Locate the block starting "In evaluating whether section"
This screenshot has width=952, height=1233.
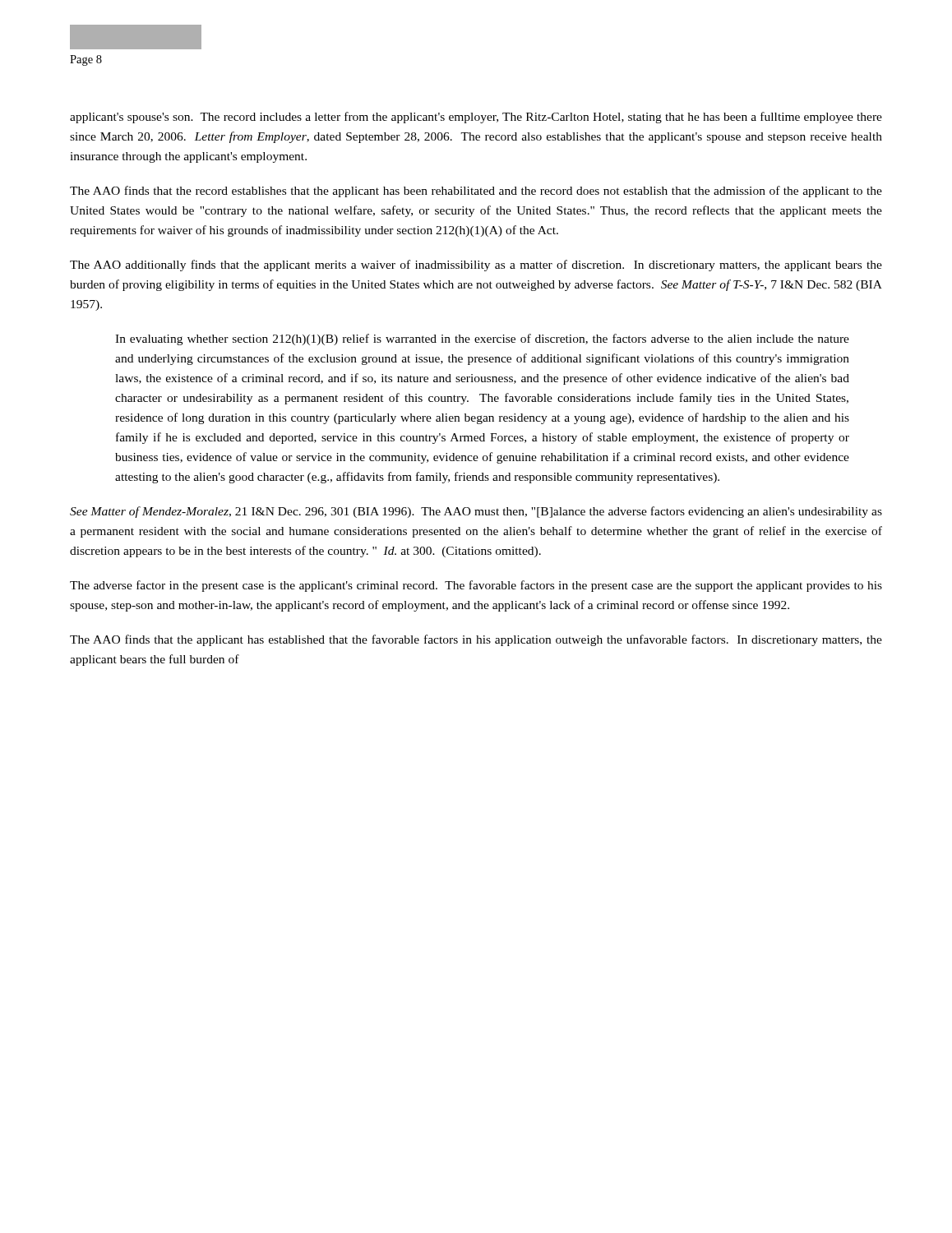(476, 408)
